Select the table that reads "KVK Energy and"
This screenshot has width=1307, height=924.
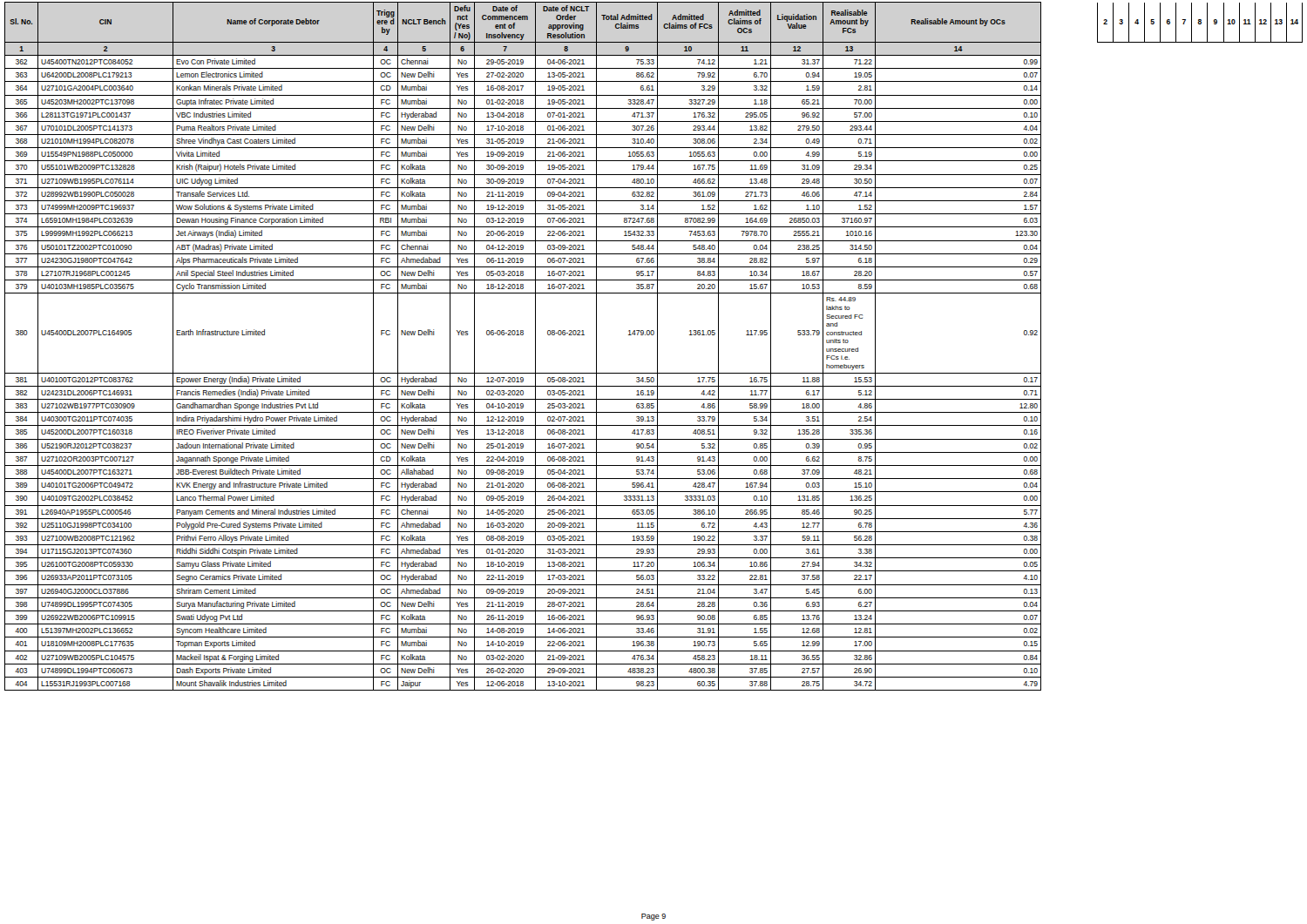pyautogui.click(x=654, y=346)
